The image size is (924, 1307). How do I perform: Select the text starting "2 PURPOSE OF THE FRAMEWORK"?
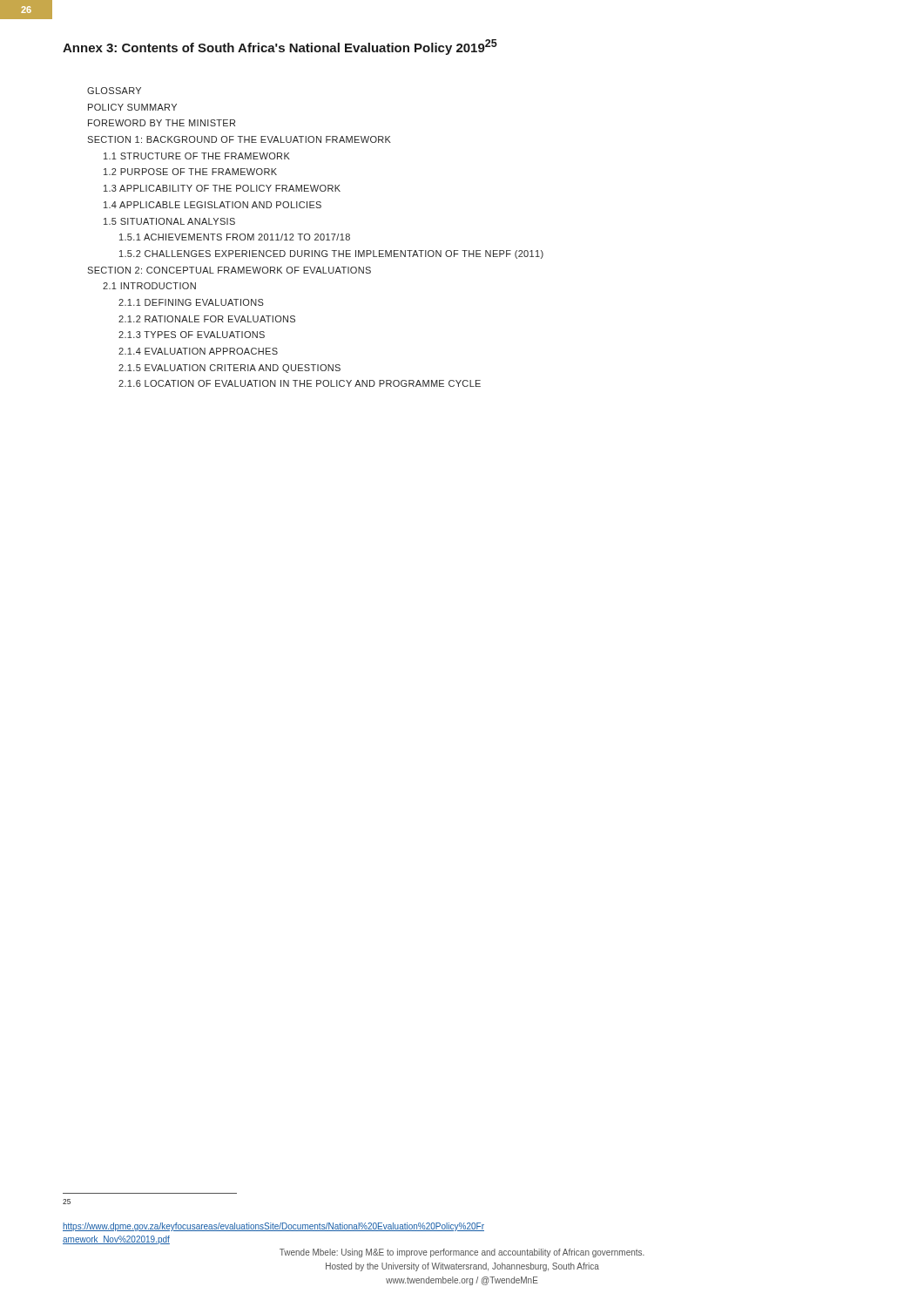(x=190, y=172)
